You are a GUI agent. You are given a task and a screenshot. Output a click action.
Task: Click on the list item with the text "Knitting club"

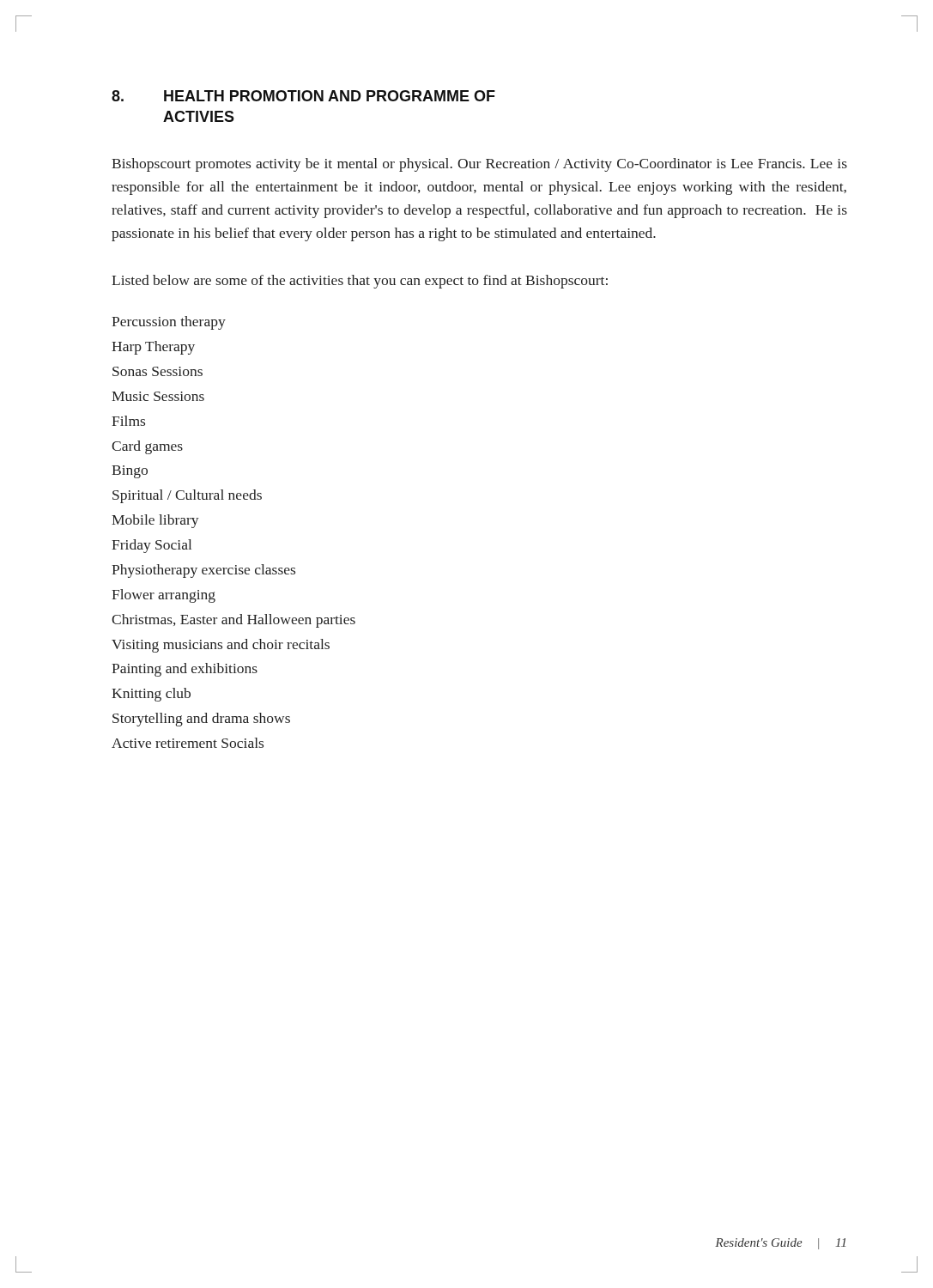[x=151, y=693]
